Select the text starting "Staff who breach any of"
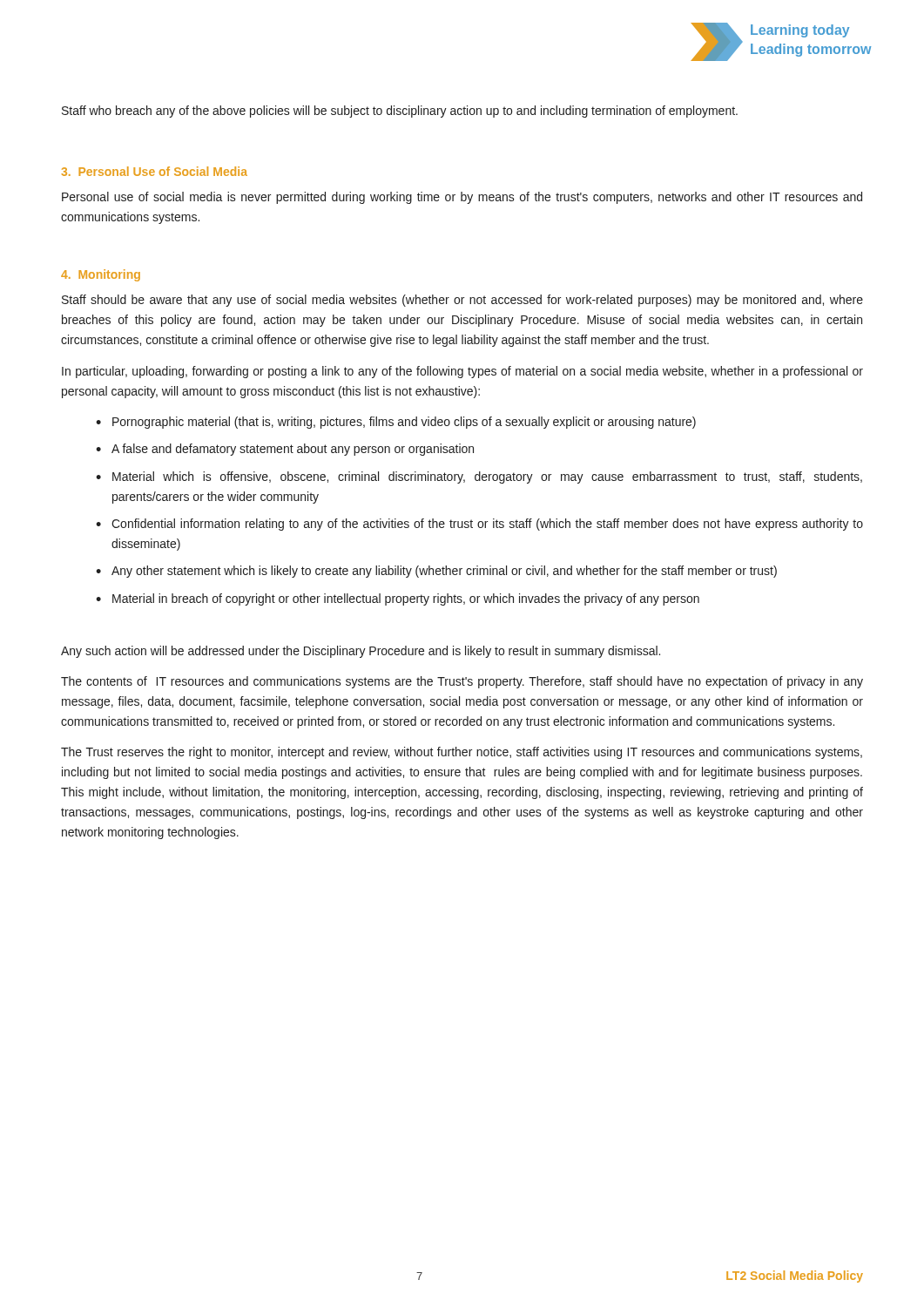Screen dimensions: 1307x924 point(400,111)
